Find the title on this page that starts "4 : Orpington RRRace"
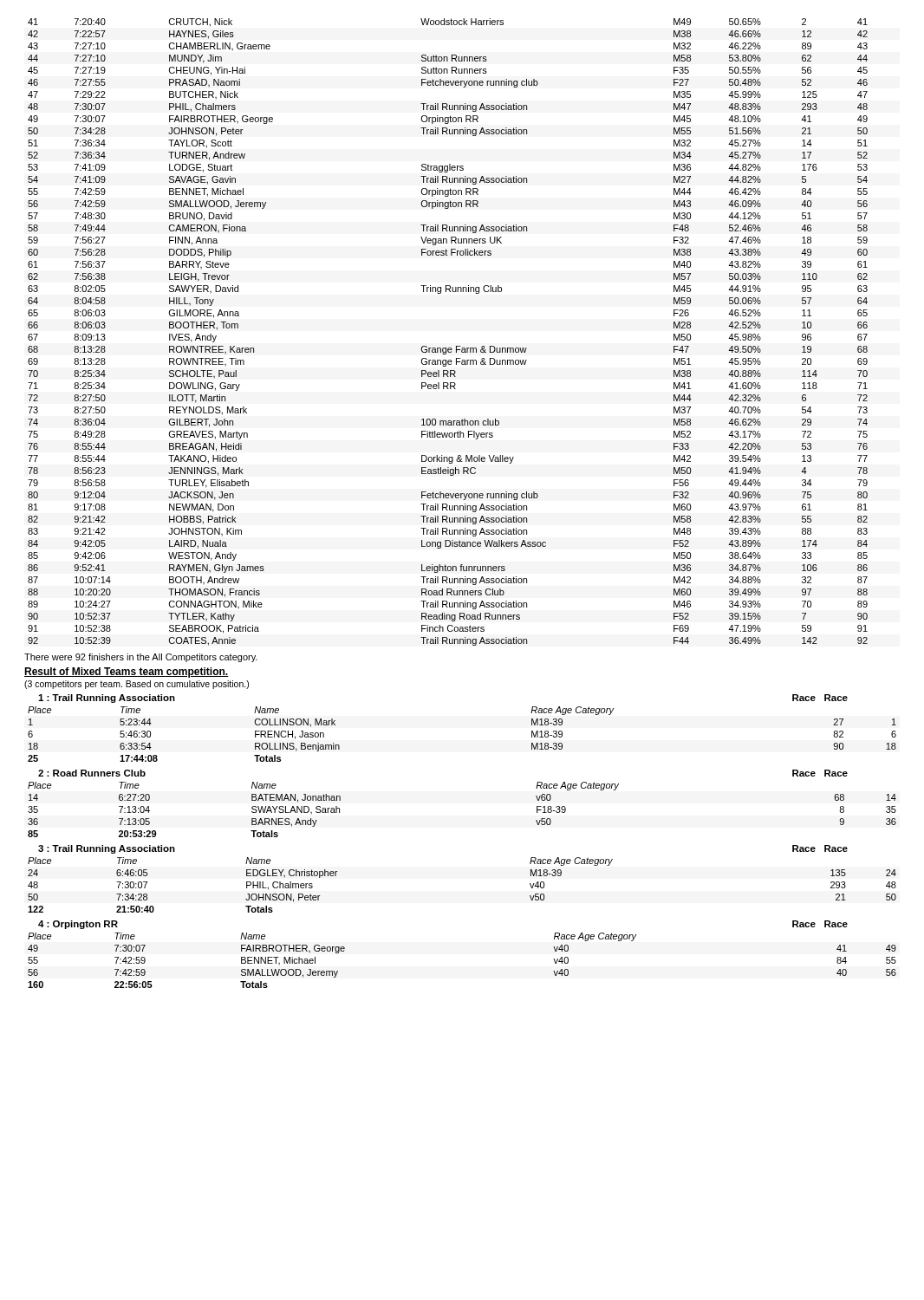The image size is (924, 1300). coord(84,924)
